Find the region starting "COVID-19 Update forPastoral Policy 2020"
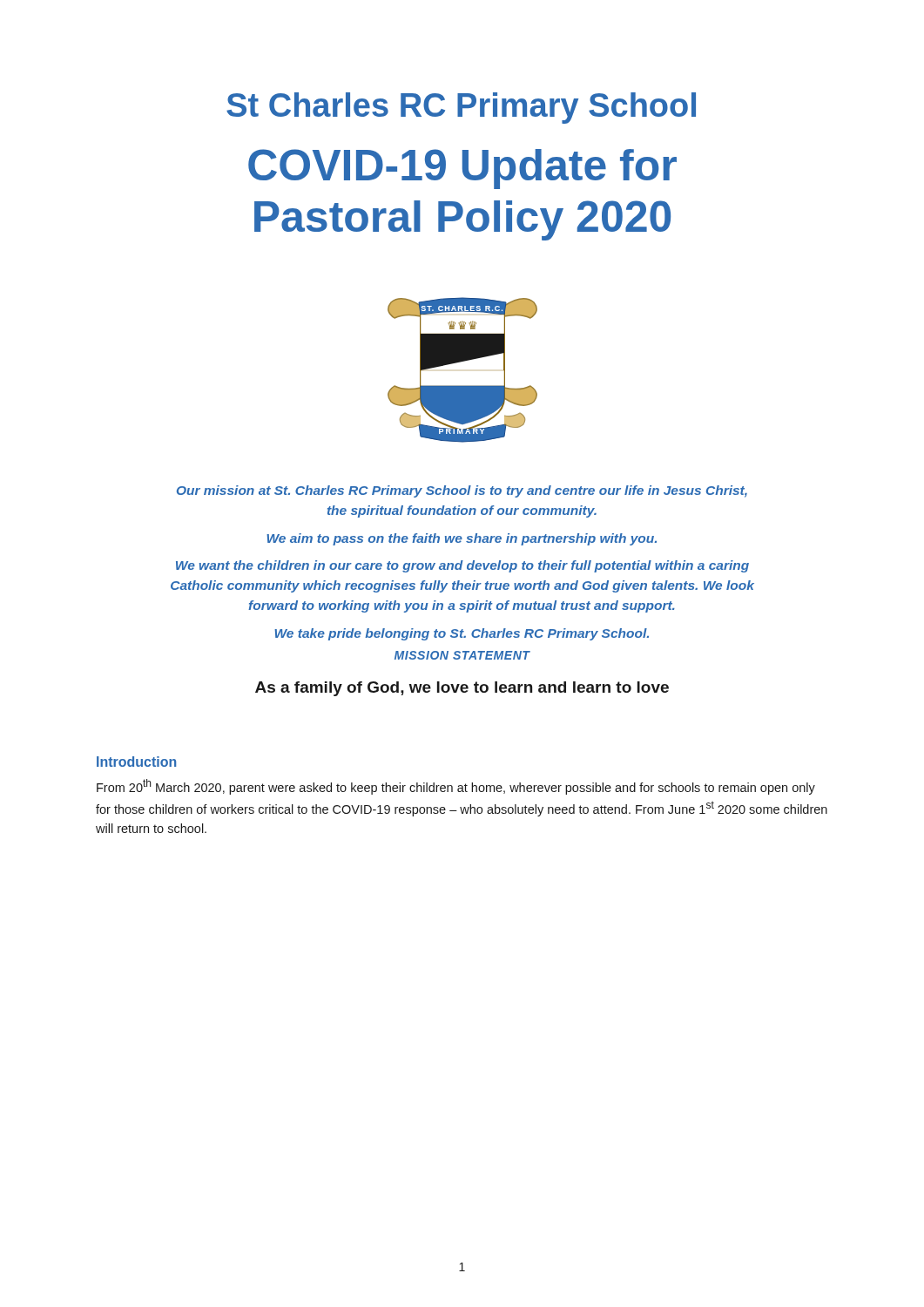The height and width of the screenshot is (1307, 924). click(x=462, y=191)
